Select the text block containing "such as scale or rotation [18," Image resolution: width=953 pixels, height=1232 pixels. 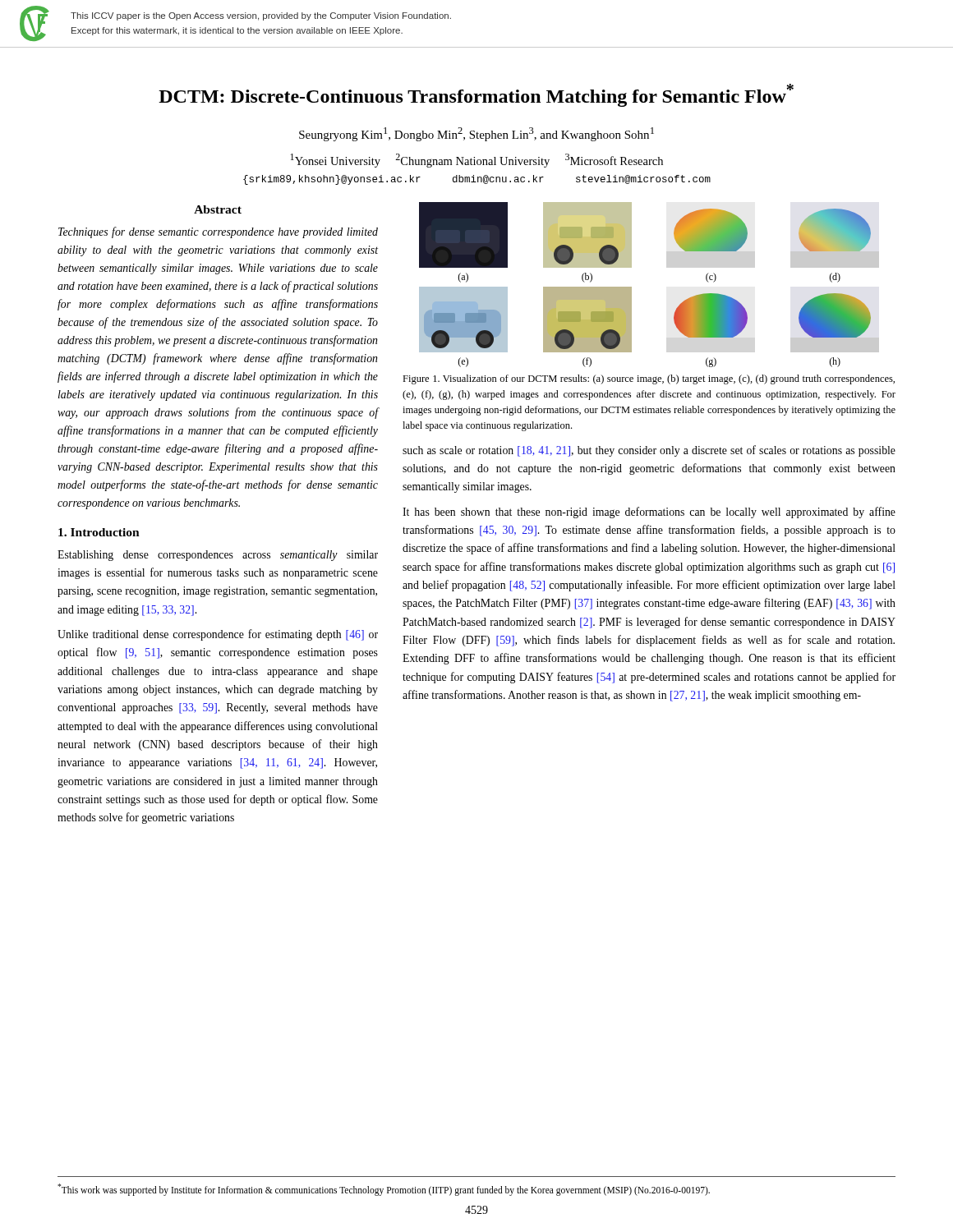pyautogui.click(x=649, y=468)
